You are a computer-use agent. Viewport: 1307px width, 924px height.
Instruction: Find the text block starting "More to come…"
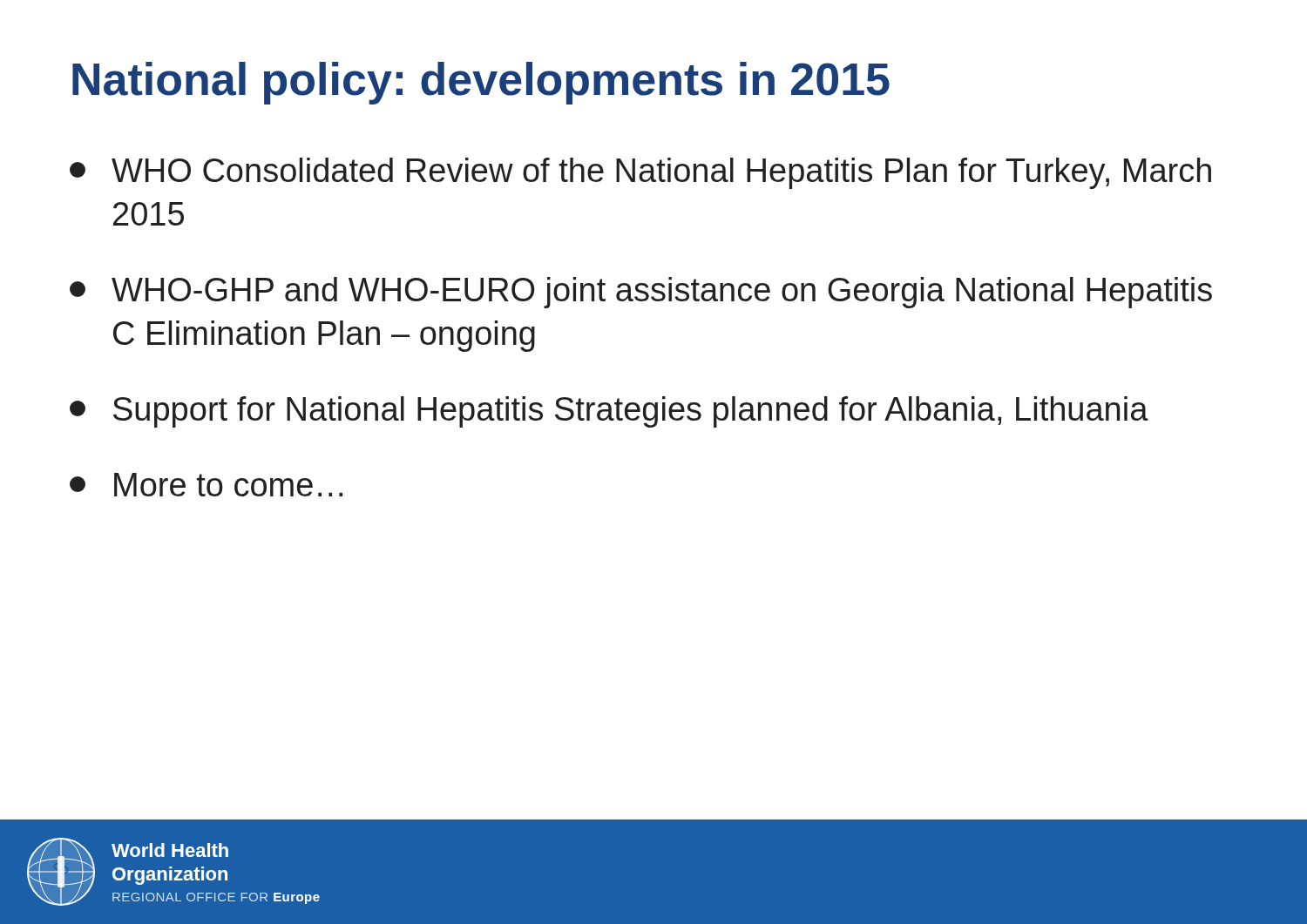tap(206, 485)
